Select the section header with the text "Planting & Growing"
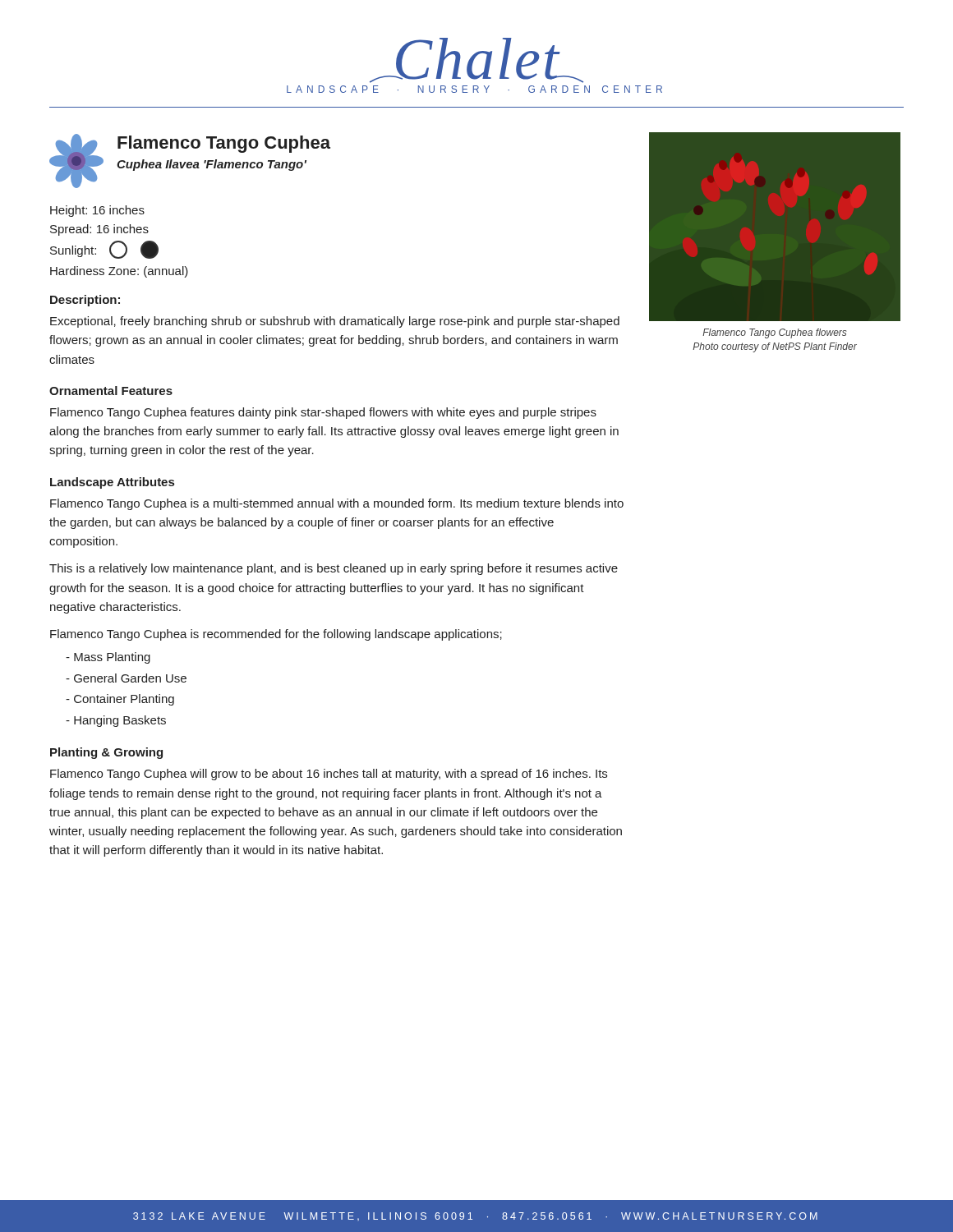This screenshot has width=953, height=1232. pyautogui.click(x=106, y=752)
